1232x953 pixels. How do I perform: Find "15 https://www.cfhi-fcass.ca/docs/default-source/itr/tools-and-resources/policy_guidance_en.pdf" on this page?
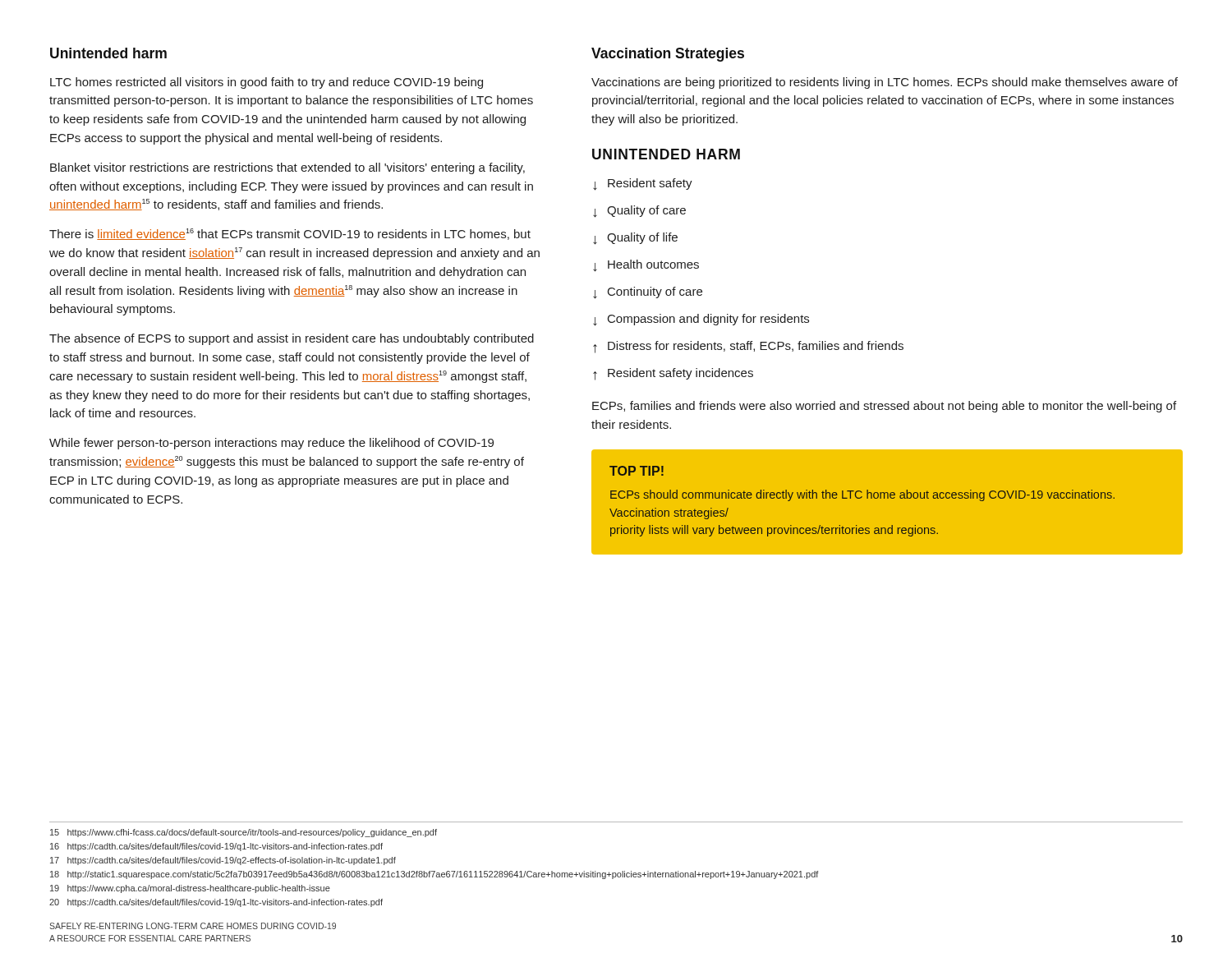(x=616, y=833)
